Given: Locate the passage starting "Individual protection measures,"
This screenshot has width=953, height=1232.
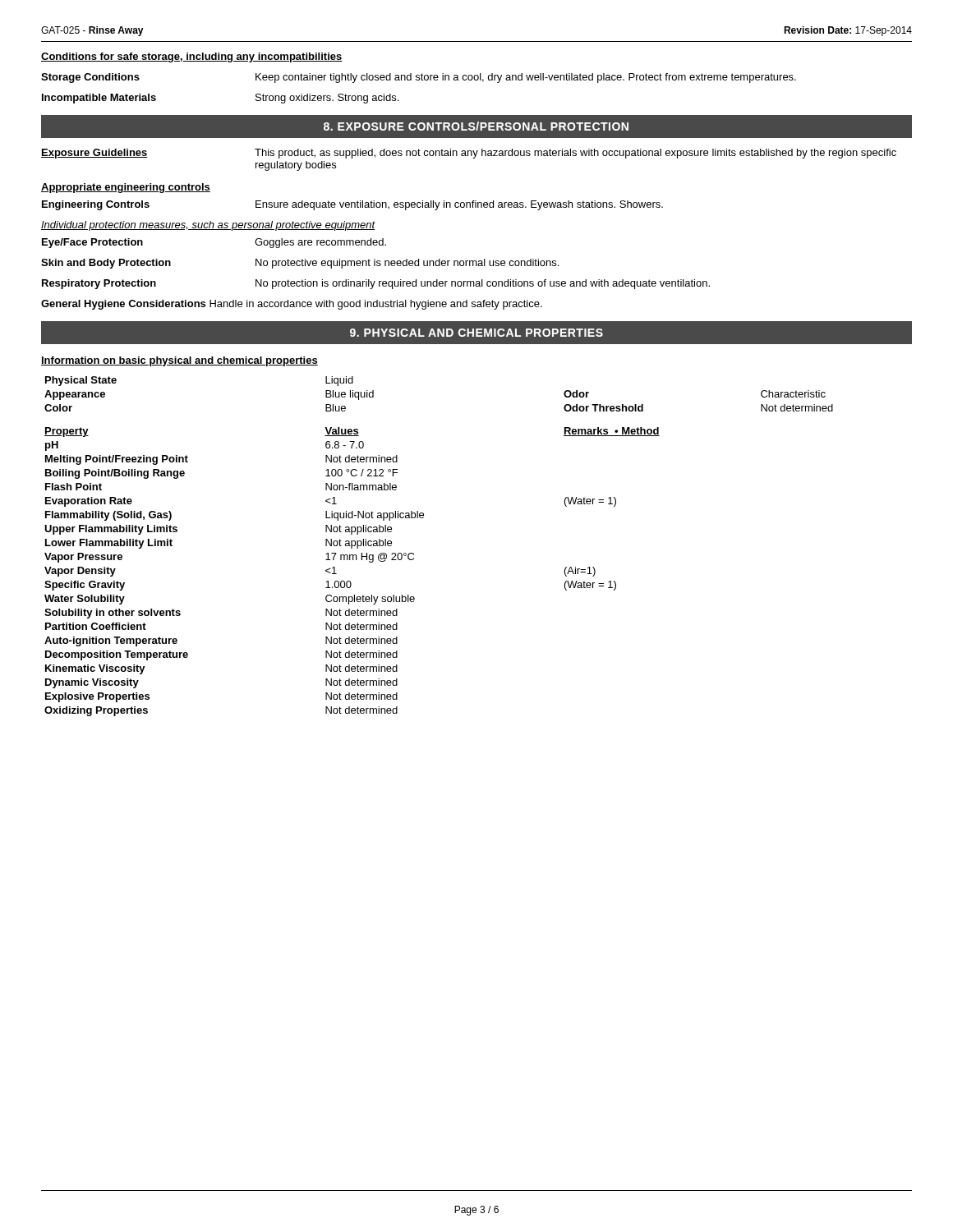Looking at the screenshot, I should (208, 225).
